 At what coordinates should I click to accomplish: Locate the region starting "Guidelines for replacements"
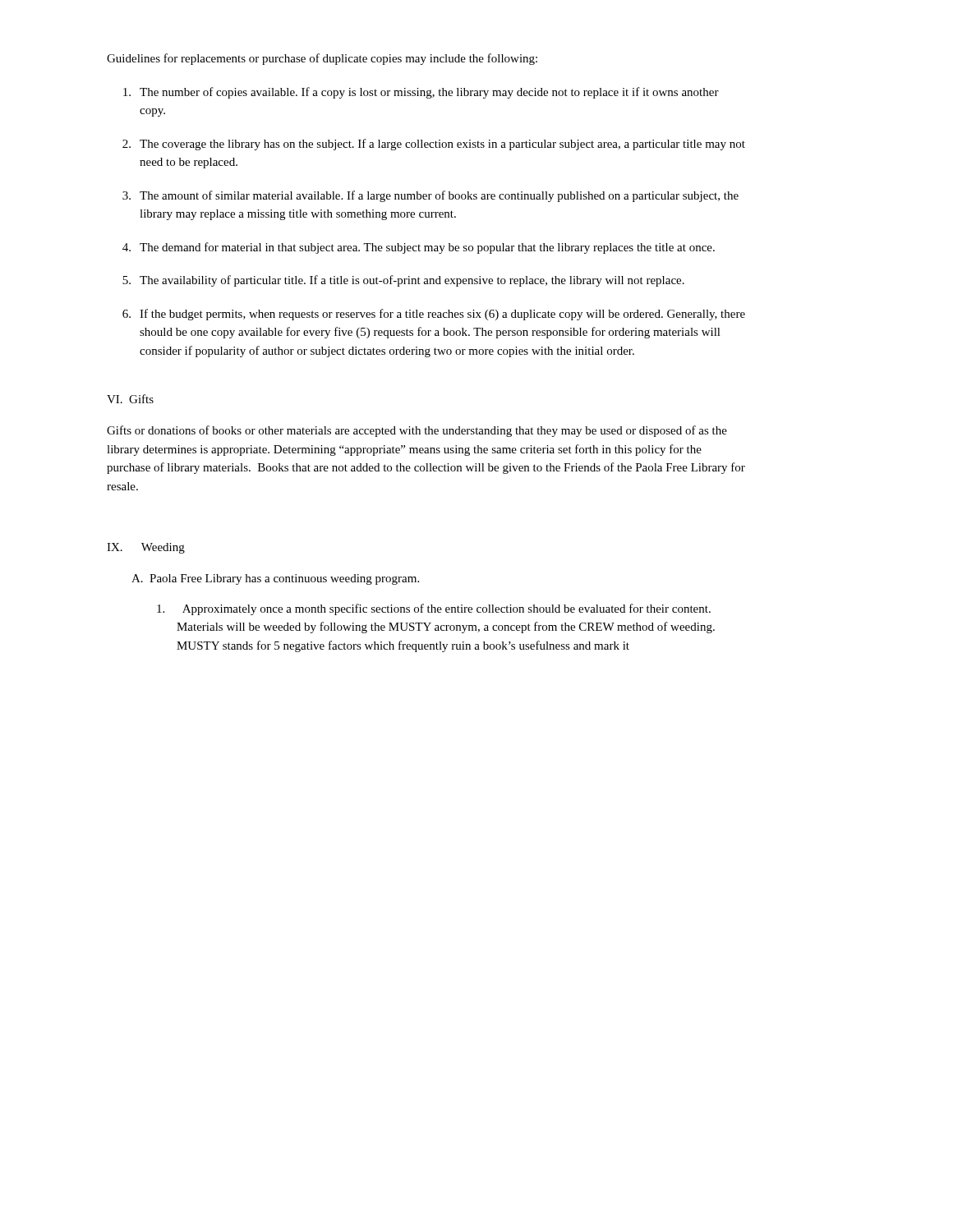(x=323, y=58)
